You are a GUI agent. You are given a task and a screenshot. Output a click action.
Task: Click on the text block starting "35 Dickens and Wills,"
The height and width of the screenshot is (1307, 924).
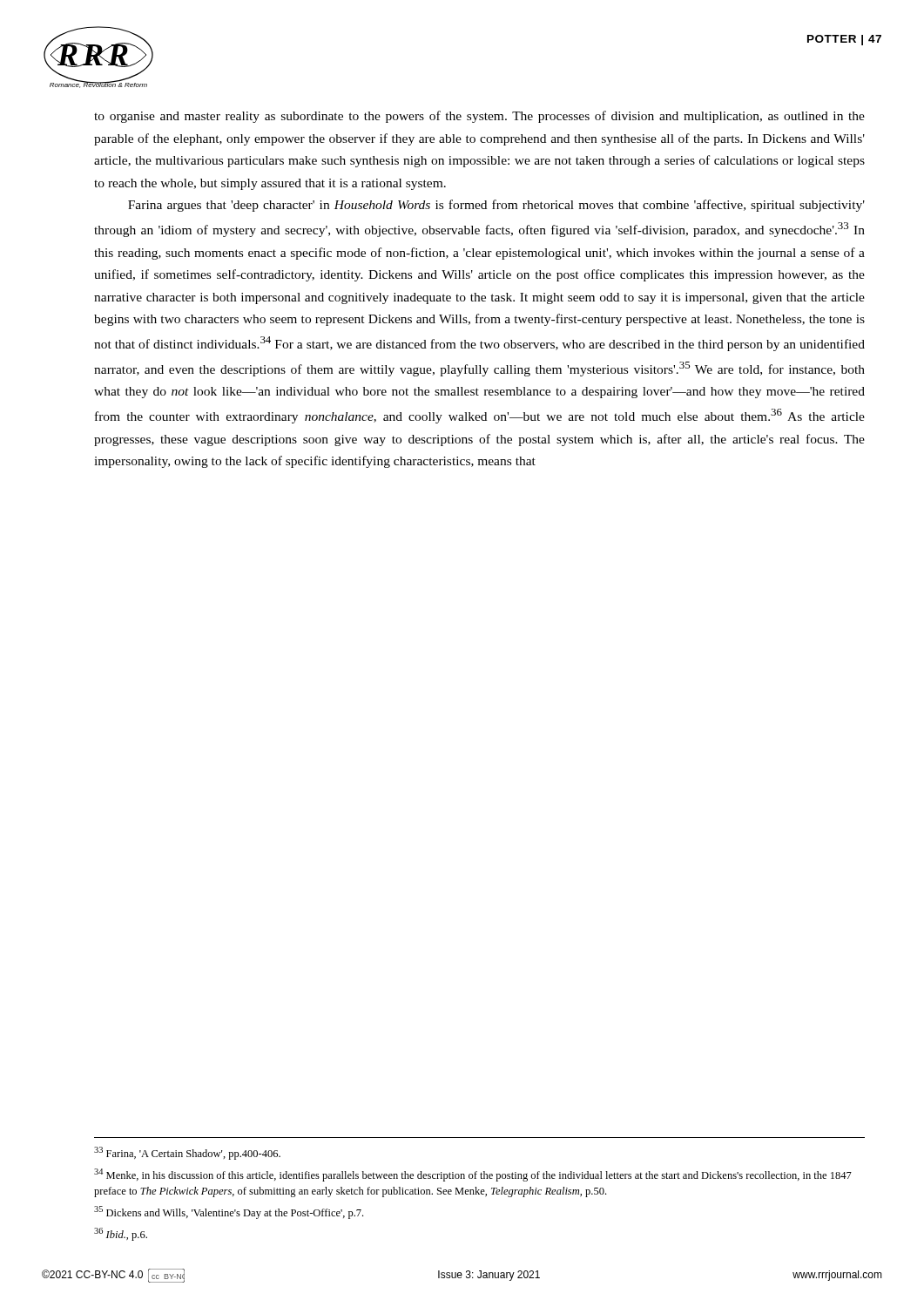pyautogui.click(x=229, y=1212)
